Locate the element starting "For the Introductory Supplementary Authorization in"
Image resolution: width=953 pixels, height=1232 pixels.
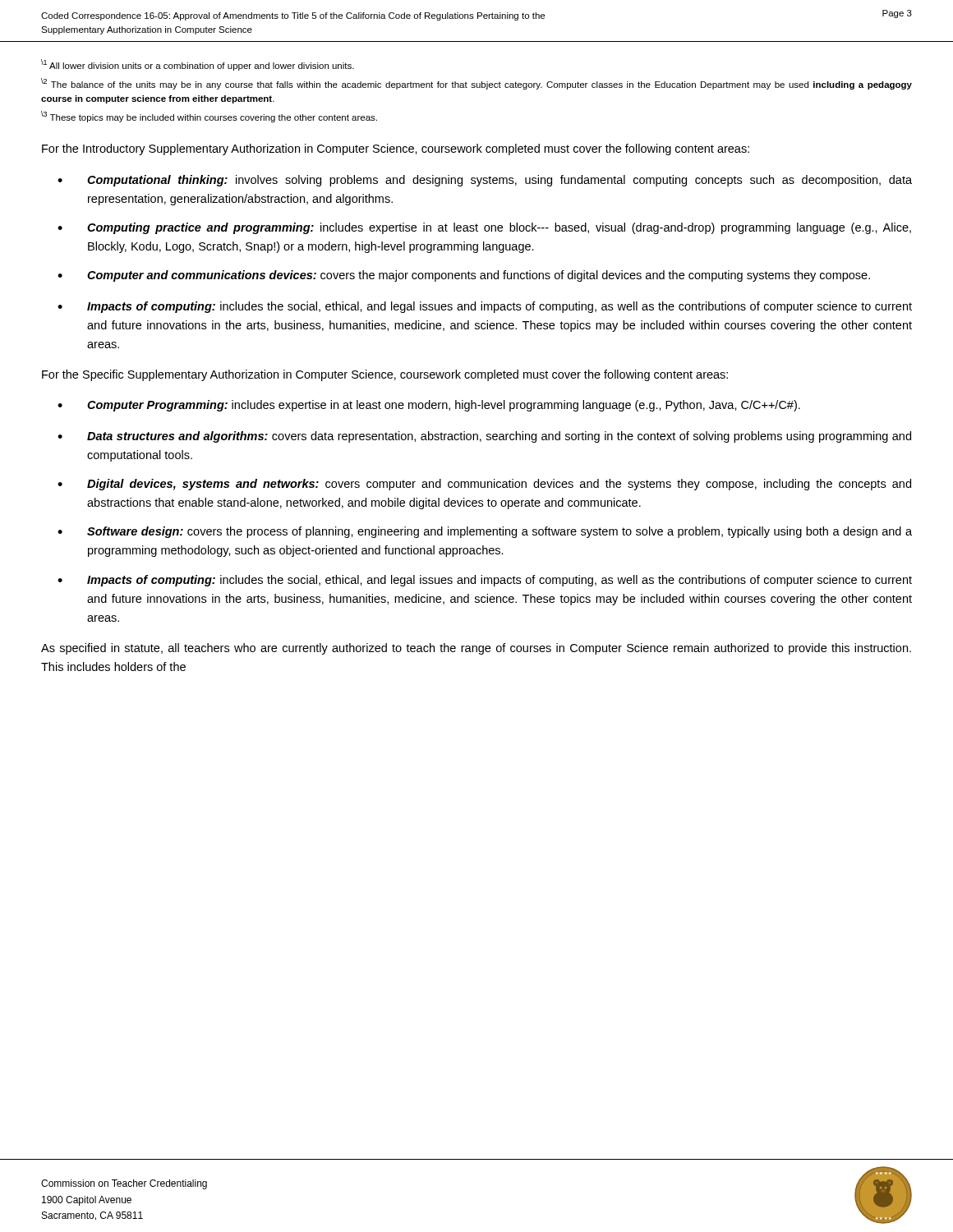coord(396,149)
